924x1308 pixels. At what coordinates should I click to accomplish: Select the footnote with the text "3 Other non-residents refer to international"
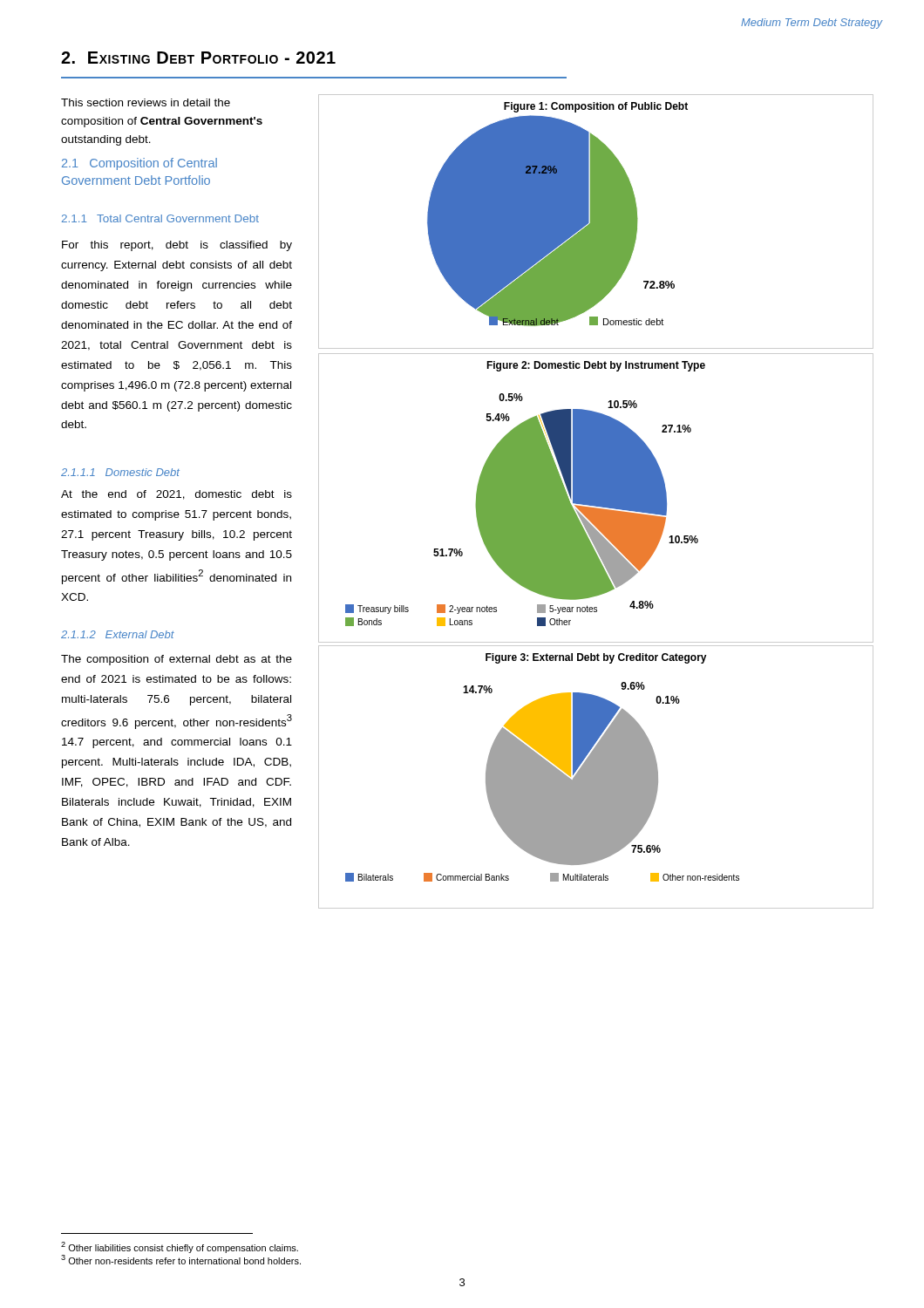pos(181,1260)
